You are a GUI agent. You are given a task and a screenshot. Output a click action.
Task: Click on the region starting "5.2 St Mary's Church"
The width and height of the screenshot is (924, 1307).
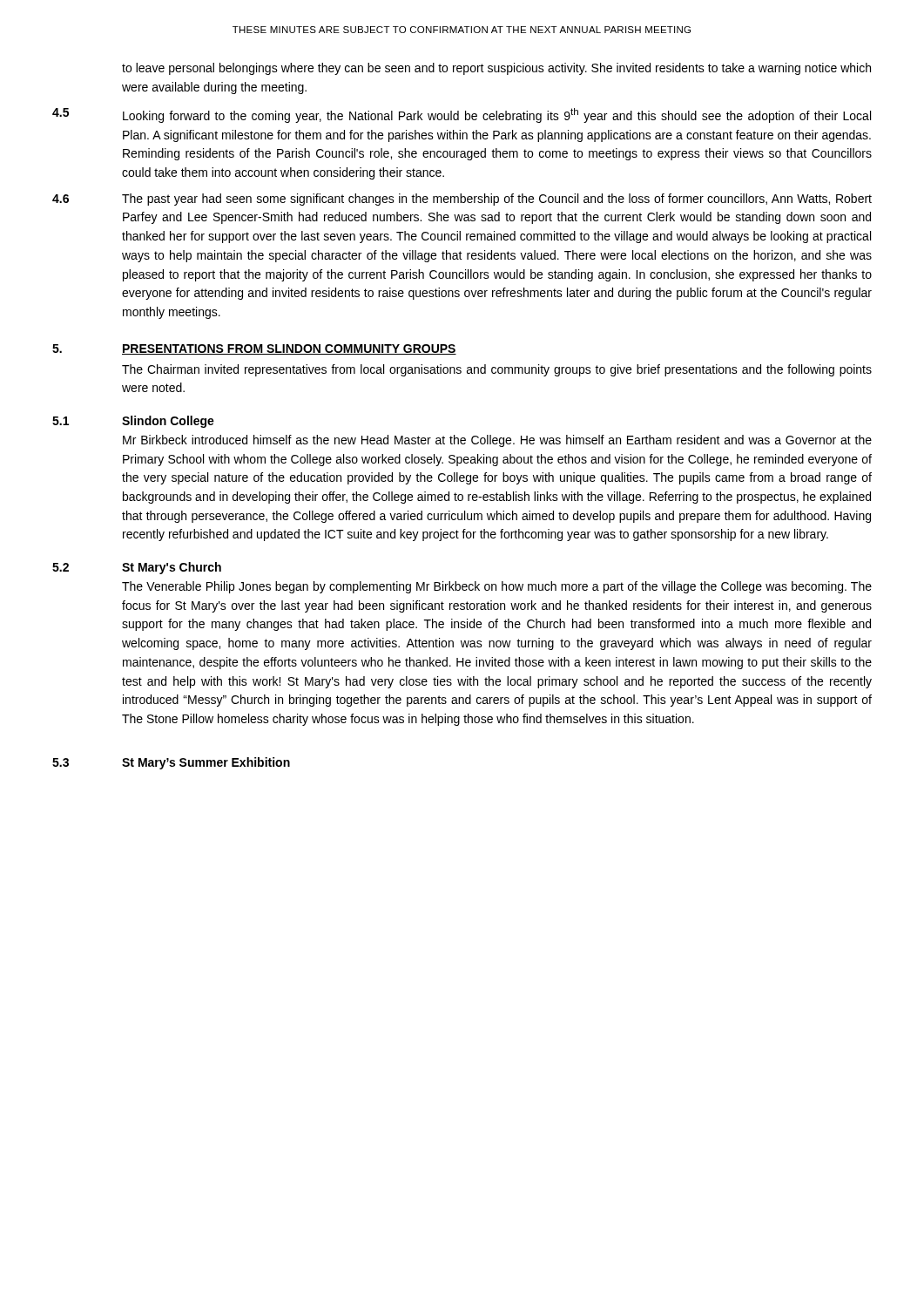(x=137, y=567)
